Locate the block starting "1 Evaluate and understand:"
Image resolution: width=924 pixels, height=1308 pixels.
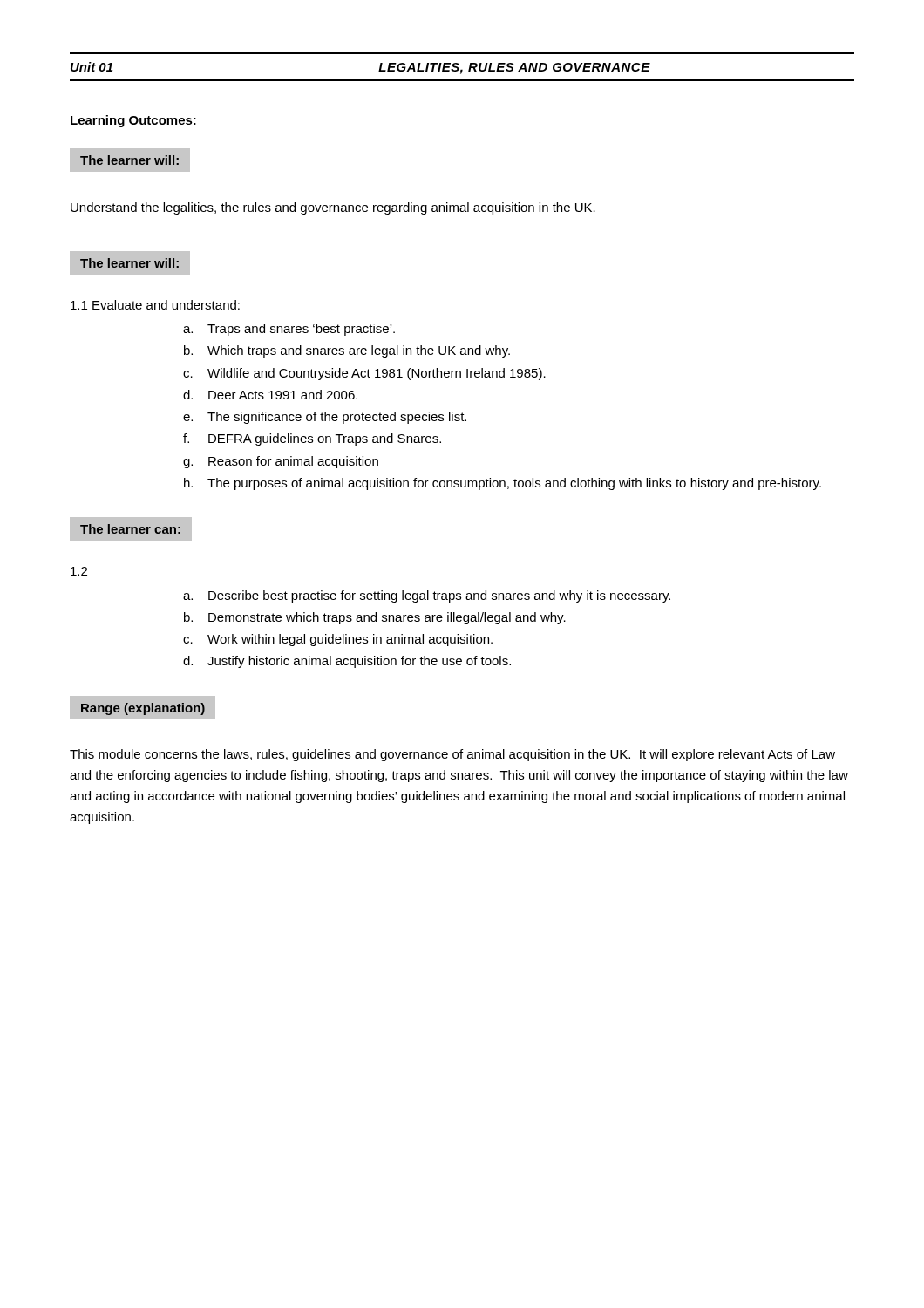155,304
